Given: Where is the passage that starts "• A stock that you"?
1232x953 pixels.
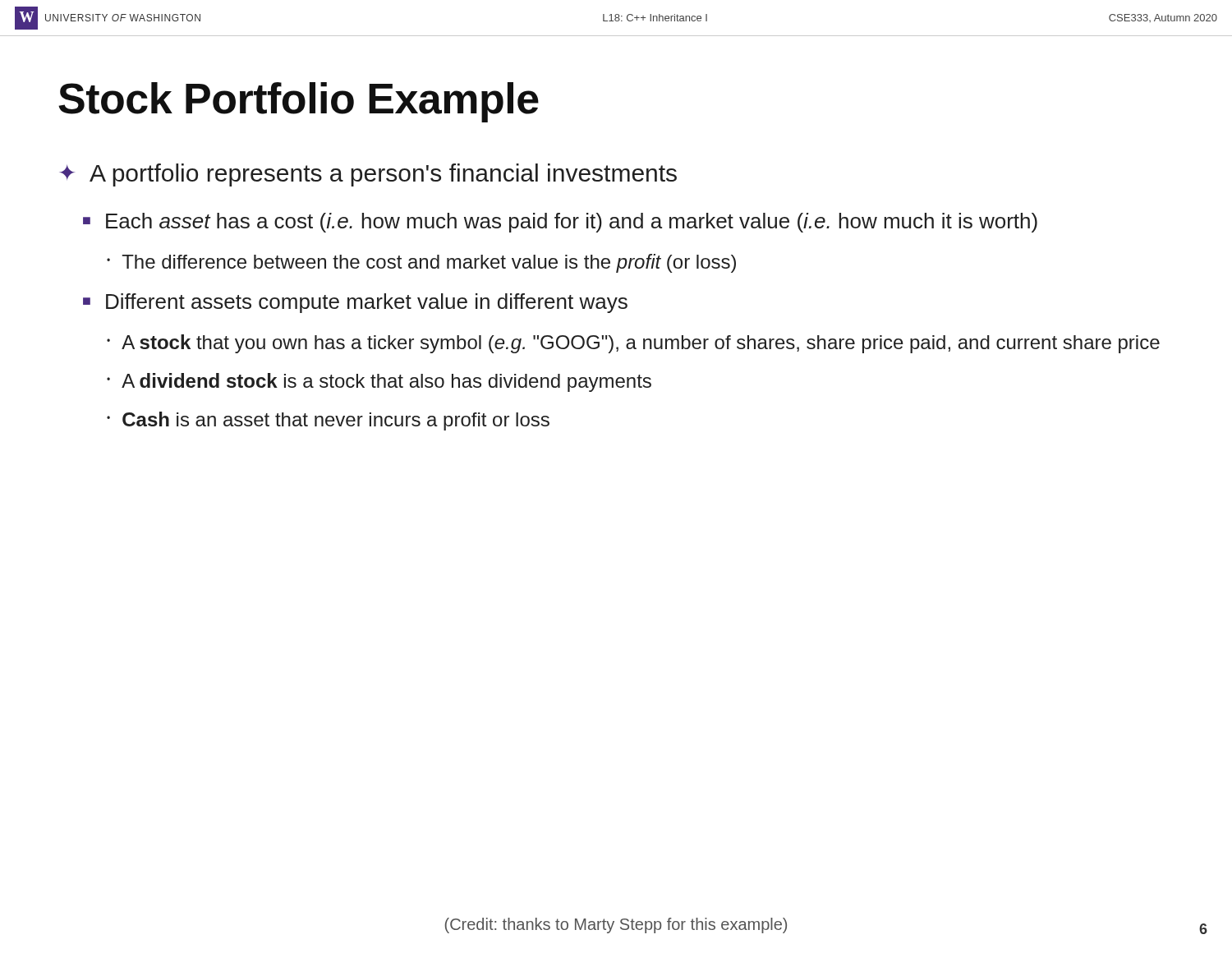Looking at the screenshot, I should click(633, 343).
